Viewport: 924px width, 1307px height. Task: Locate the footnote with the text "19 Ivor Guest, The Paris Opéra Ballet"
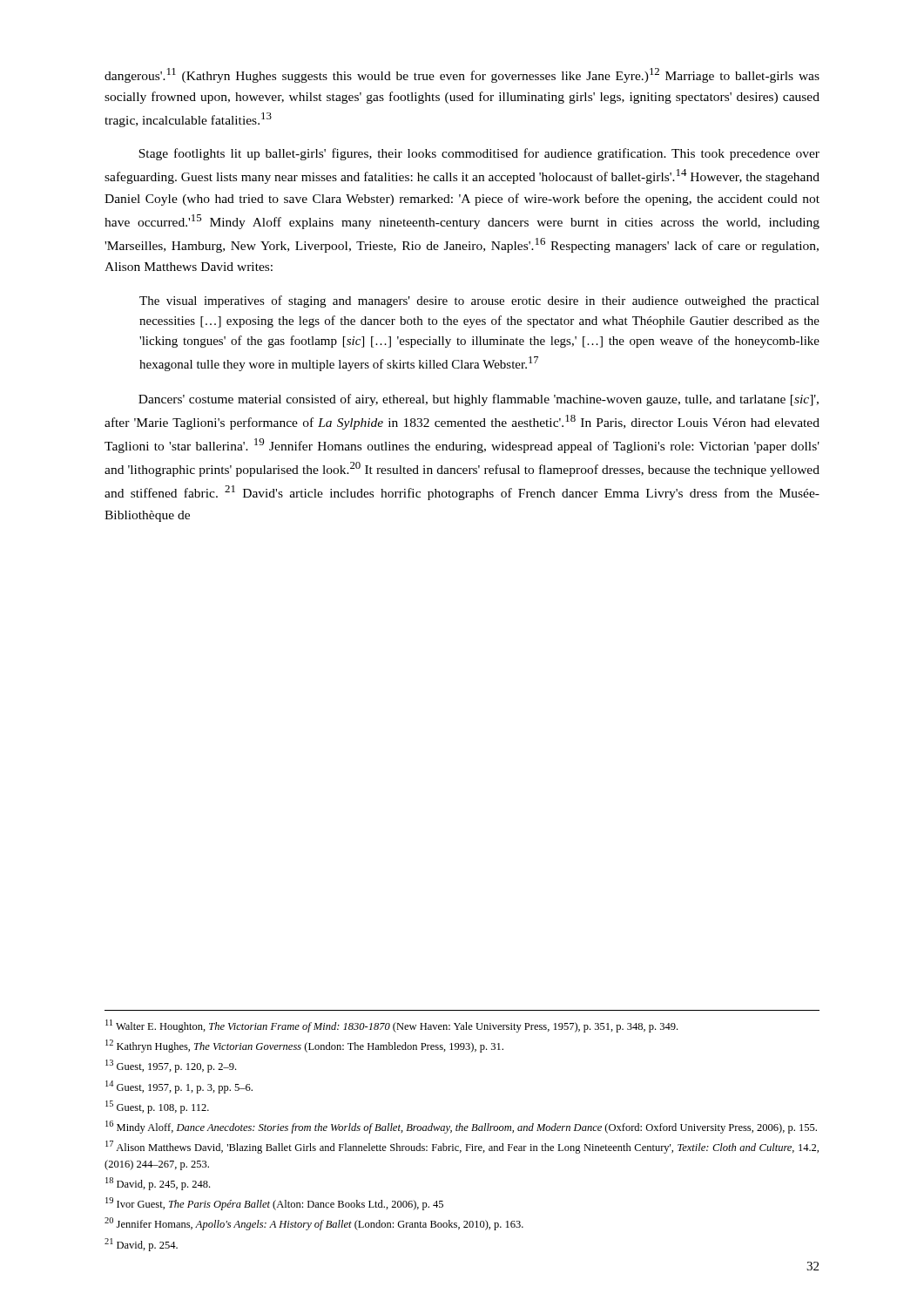274,1203
